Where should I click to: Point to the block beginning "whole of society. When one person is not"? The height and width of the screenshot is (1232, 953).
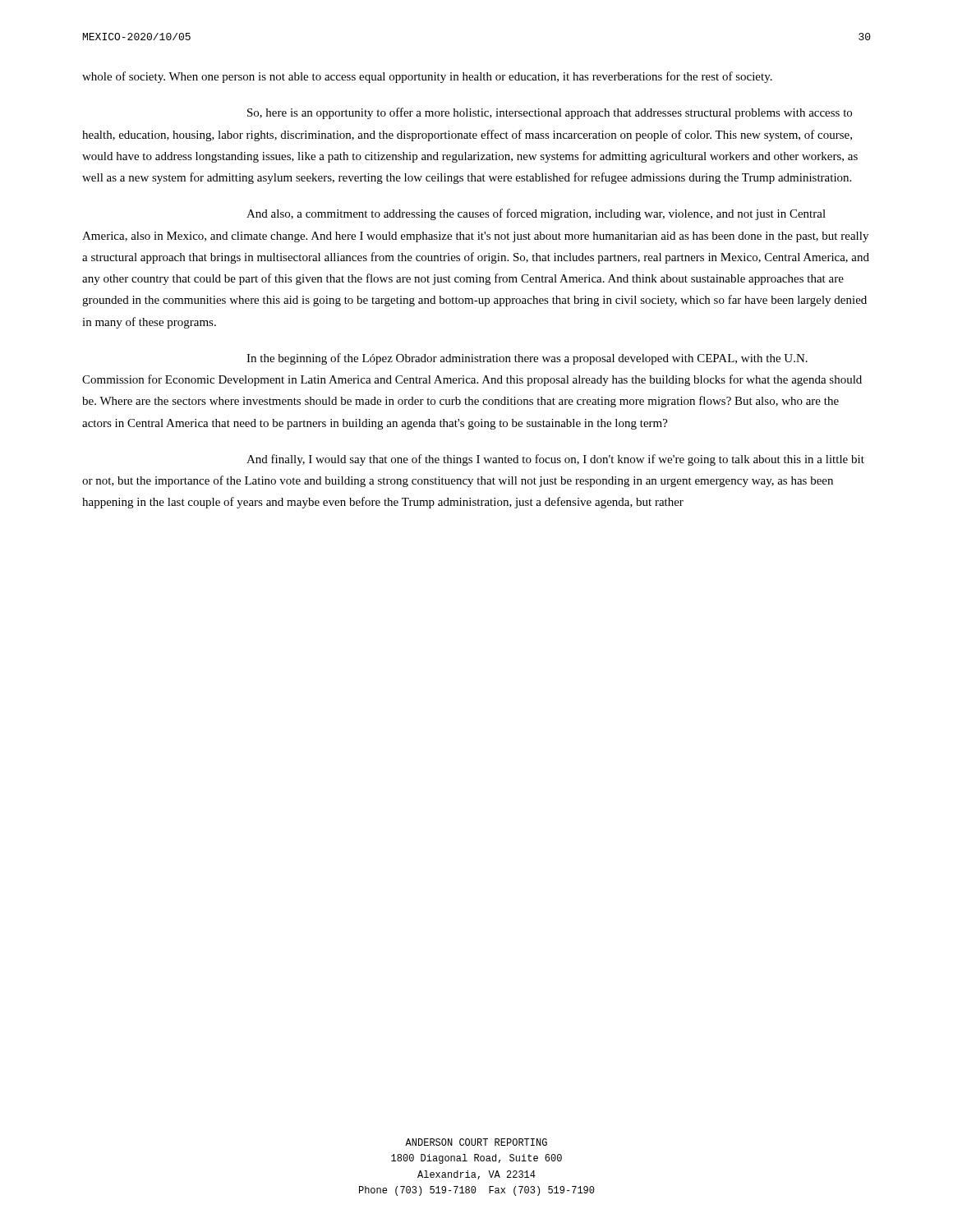(x=427, y=76)
